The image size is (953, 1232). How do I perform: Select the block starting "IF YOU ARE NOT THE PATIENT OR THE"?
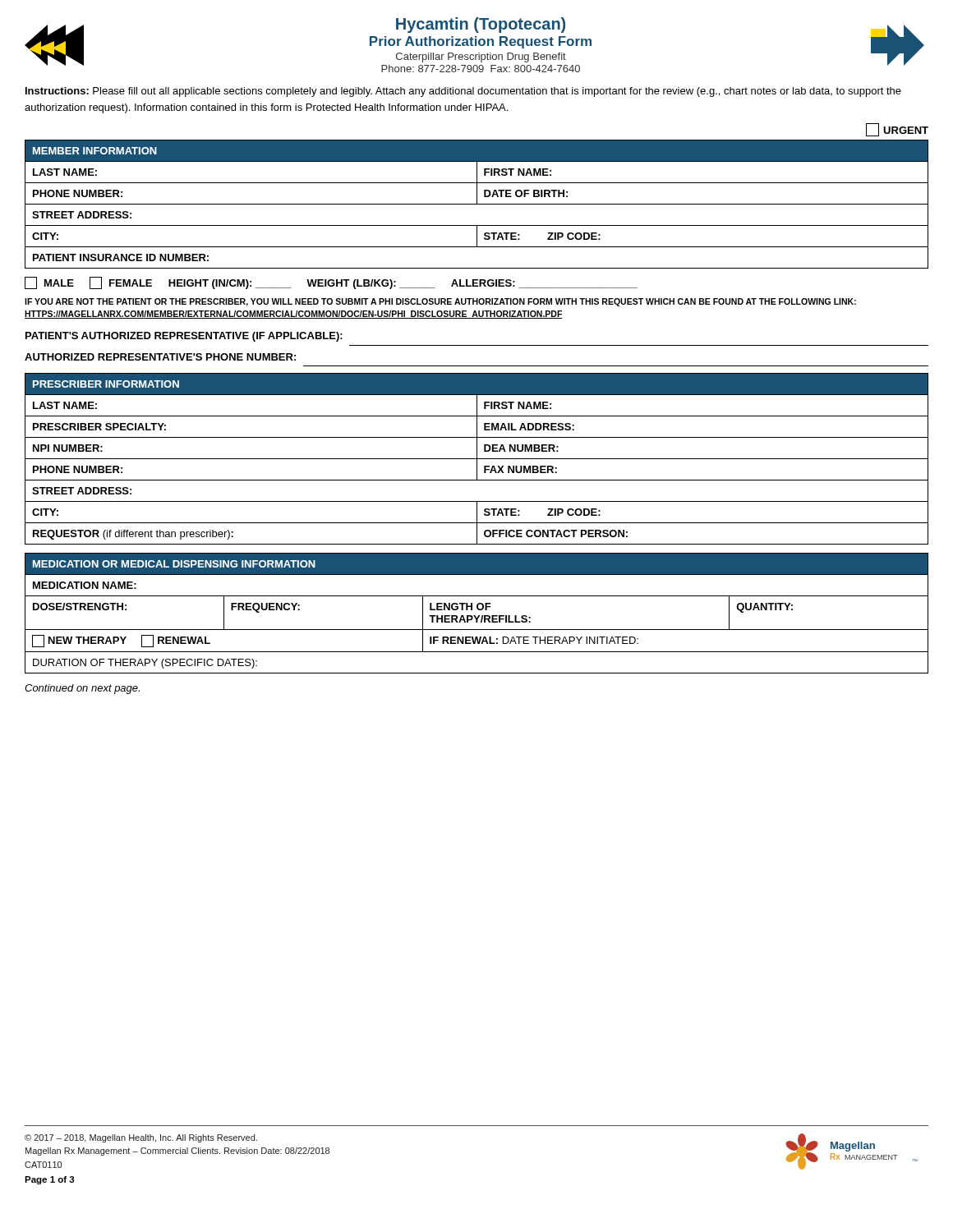click(441, 308)
